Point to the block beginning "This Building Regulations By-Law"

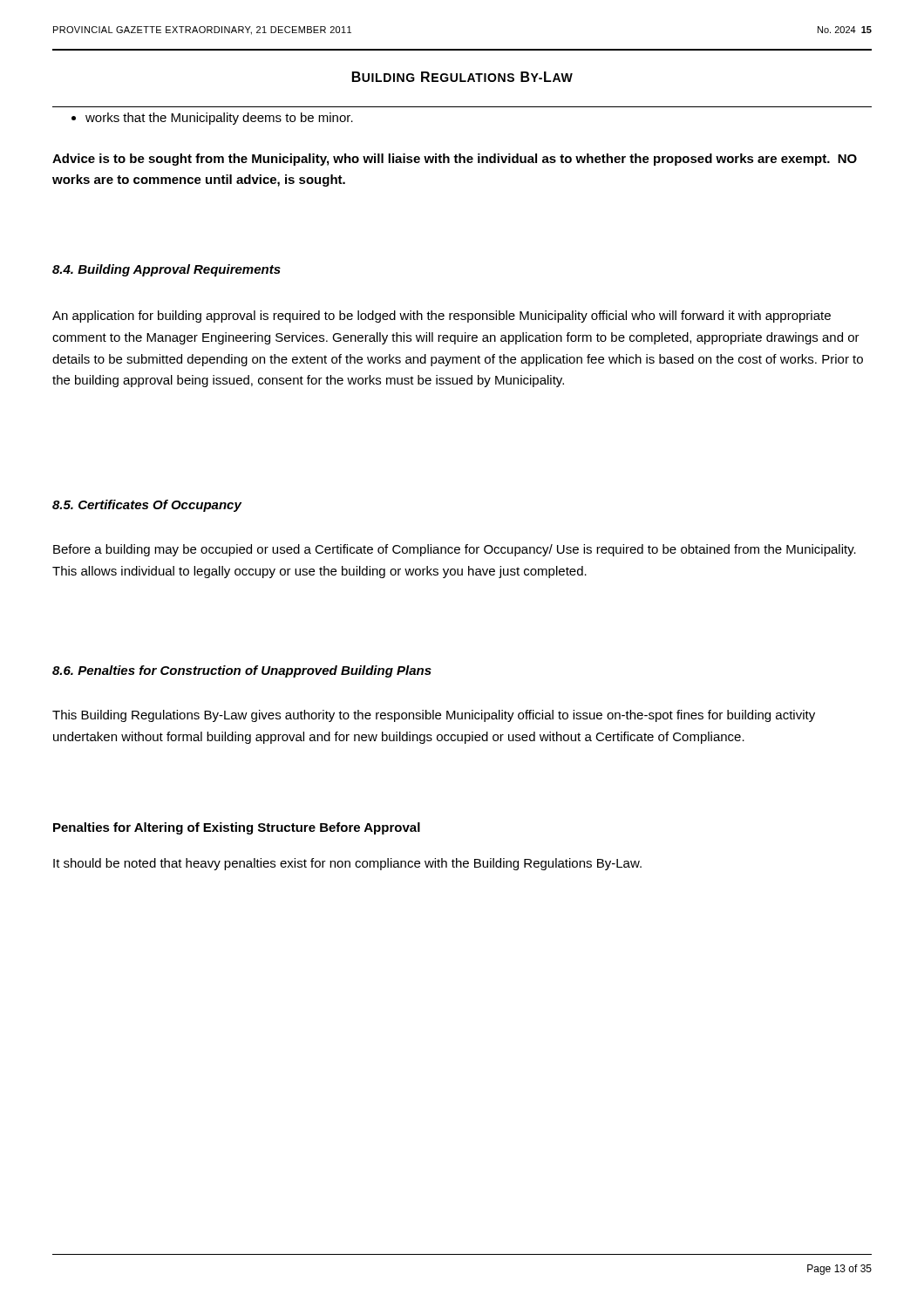click(x=434, y=725)
